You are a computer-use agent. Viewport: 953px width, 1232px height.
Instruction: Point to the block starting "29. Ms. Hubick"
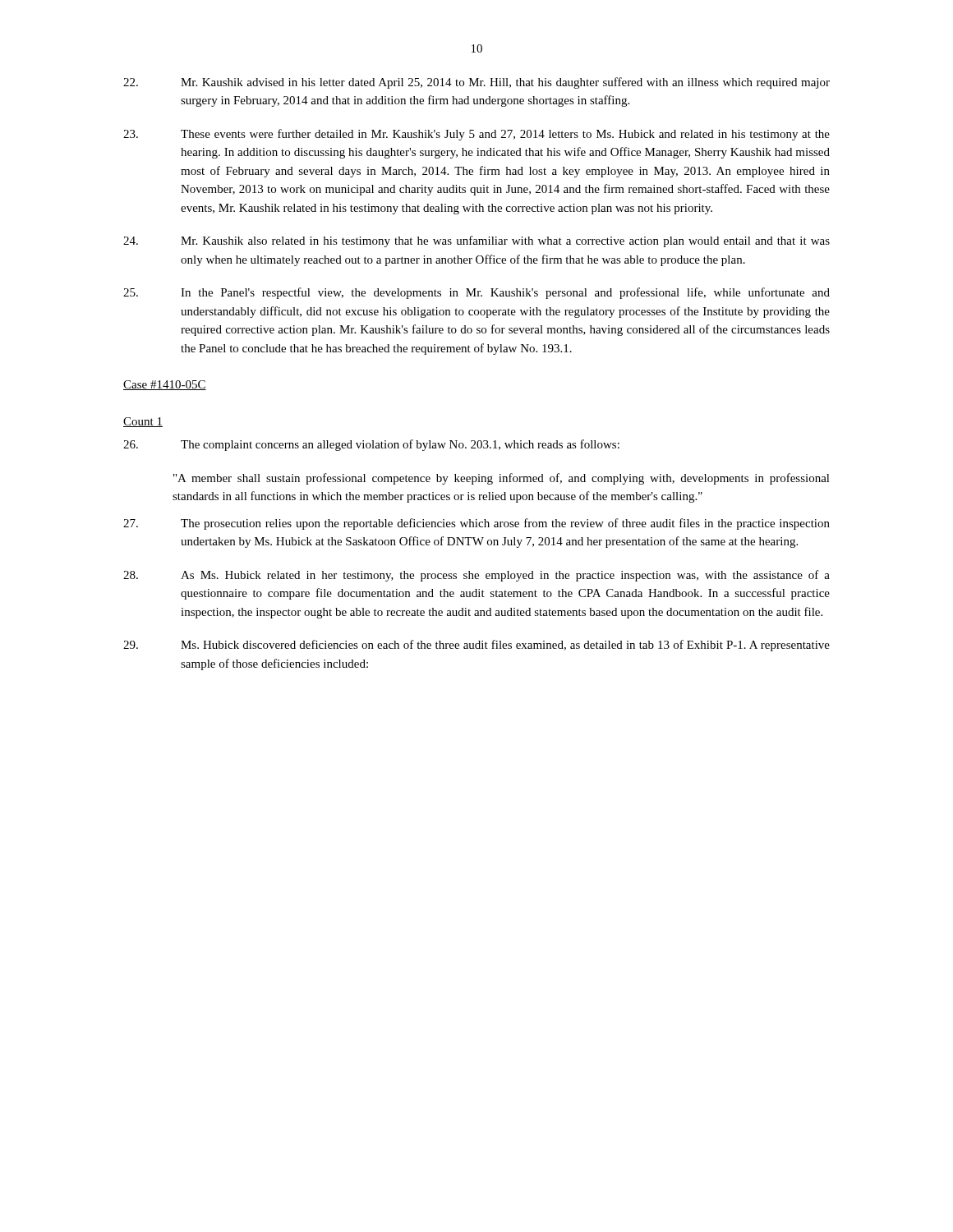(476, 654)
